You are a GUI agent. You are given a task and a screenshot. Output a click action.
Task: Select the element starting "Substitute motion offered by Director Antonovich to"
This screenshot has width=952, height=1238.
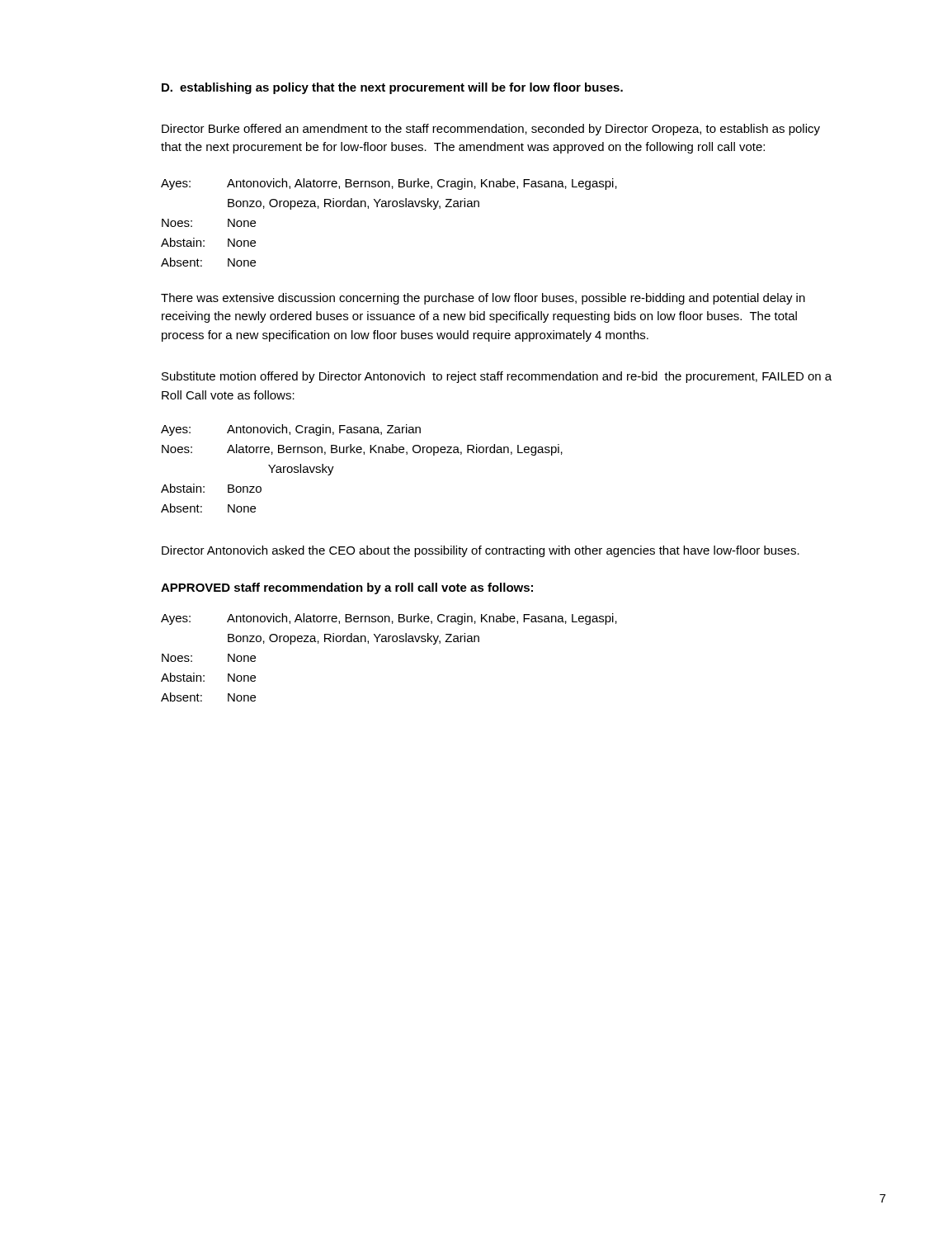click(x=496, y=385)
